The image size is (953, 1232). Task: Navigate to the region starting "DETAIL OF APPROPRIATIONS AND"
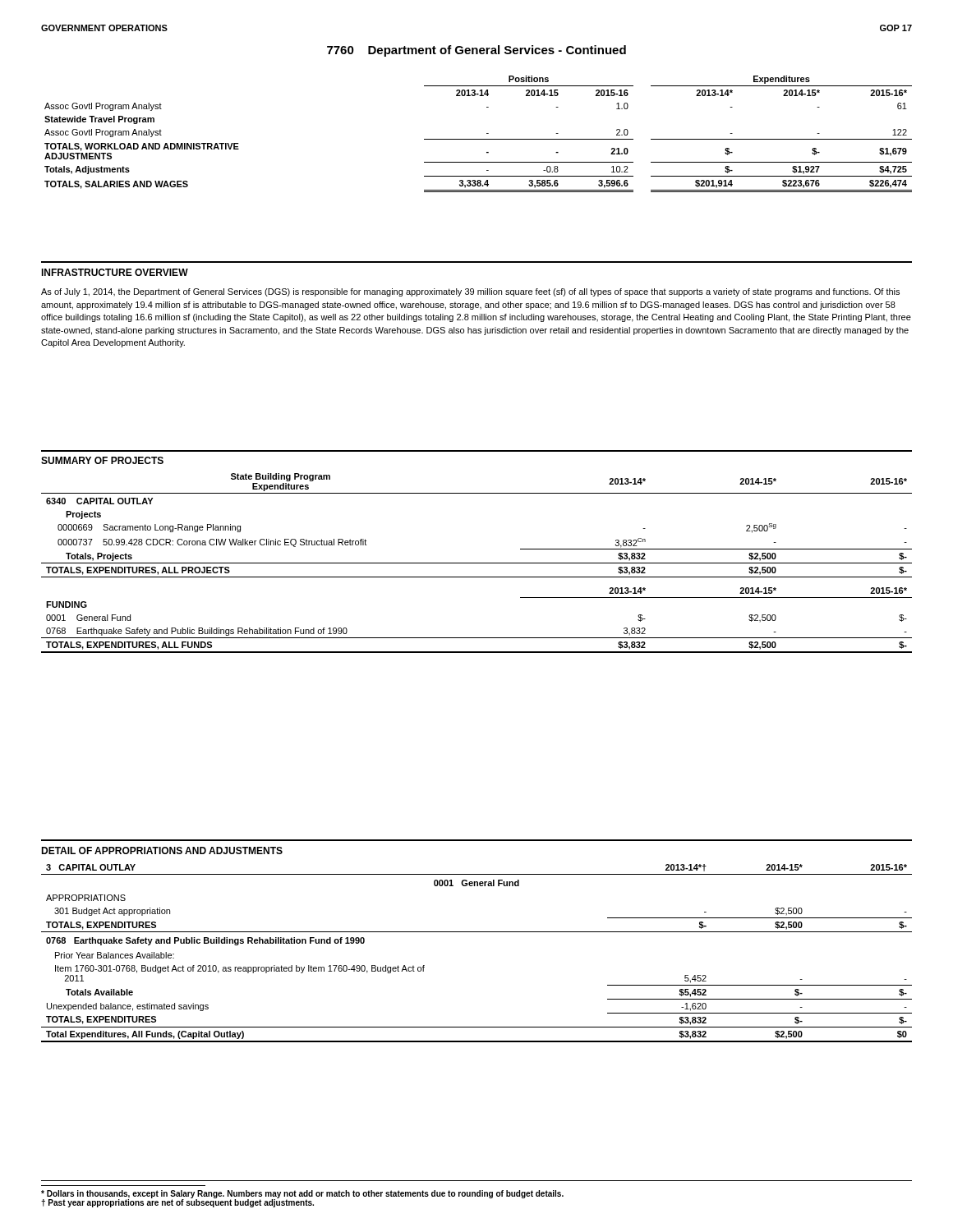click(x=162, y=851)
